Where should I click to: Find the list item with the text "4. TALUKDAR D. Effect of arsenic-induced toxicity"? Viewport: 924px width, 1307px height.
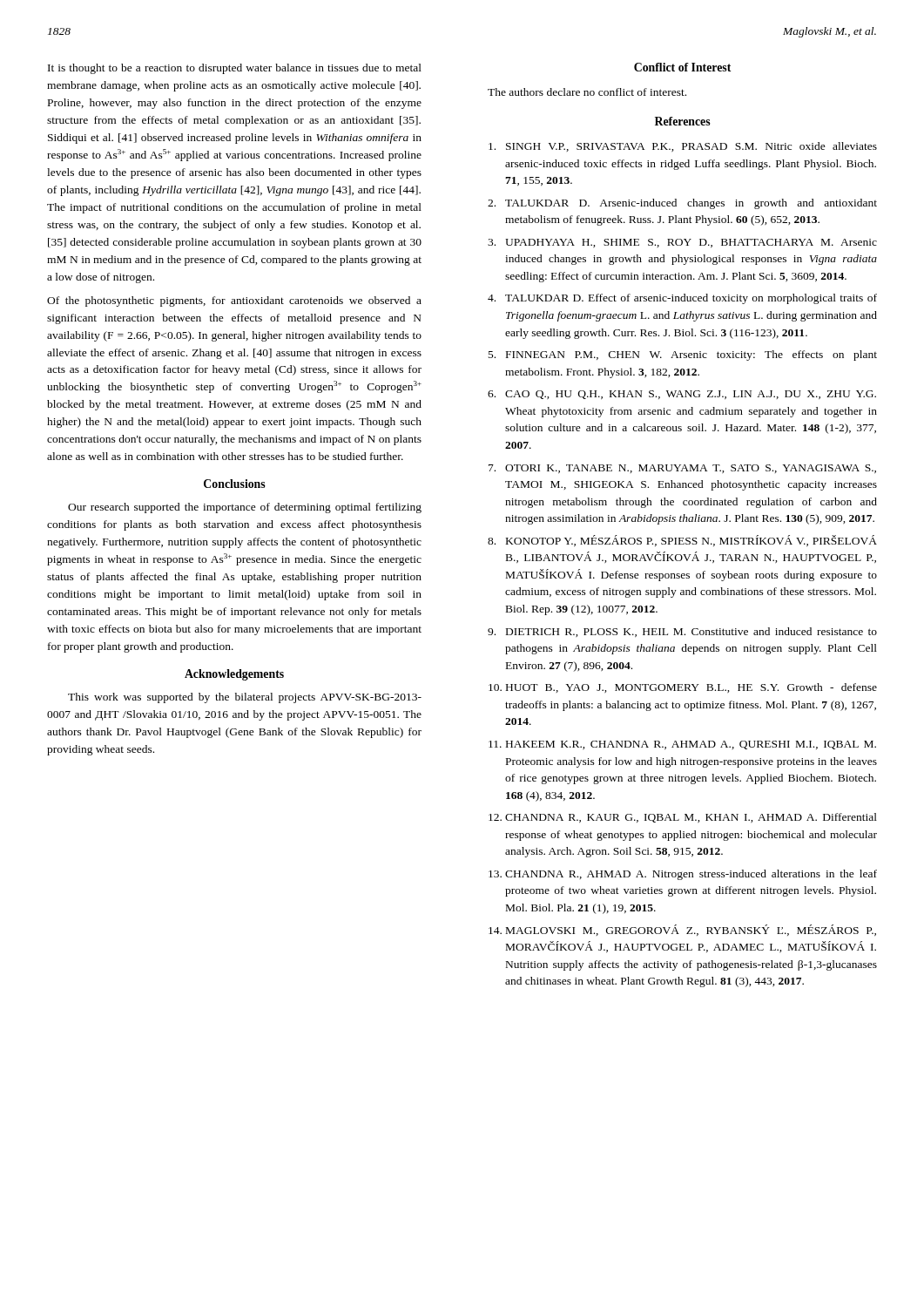[x=682, y=315]
